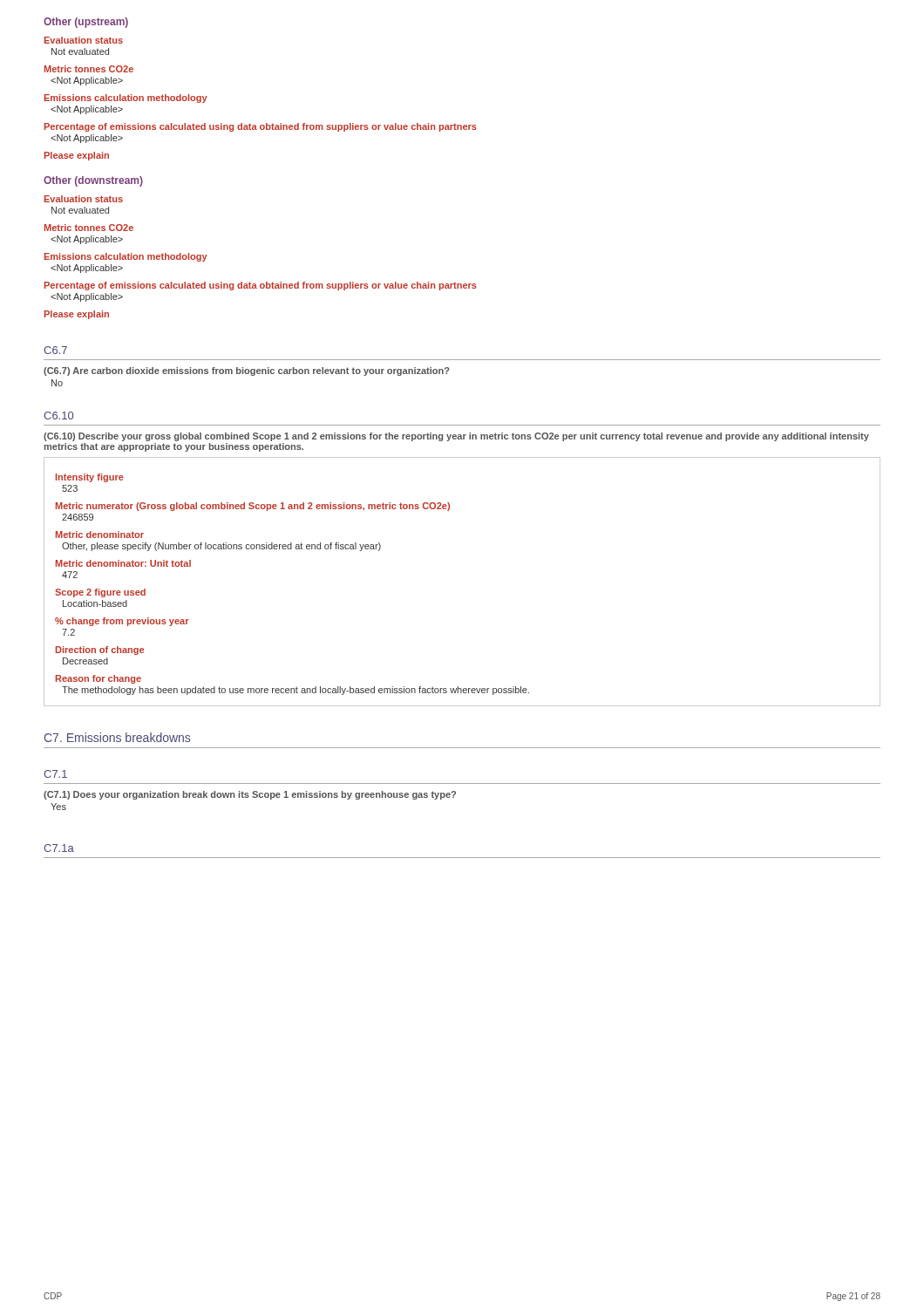Locate the text "Scope 2 figure used Location-based"

click(100, 593)
